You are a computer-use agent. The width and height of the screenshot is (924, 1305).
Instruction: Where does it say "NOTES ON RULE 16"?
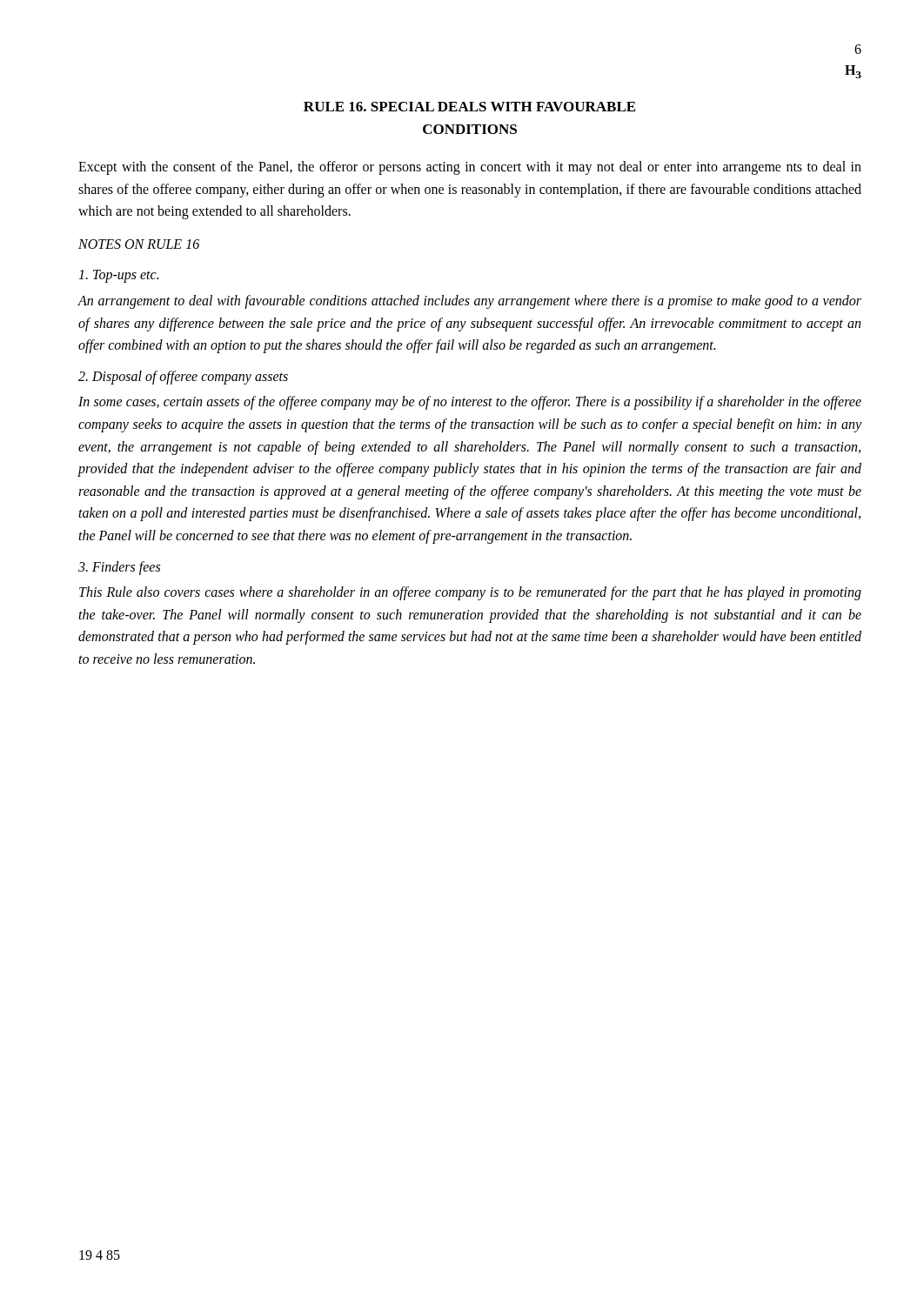pos(139,244)
